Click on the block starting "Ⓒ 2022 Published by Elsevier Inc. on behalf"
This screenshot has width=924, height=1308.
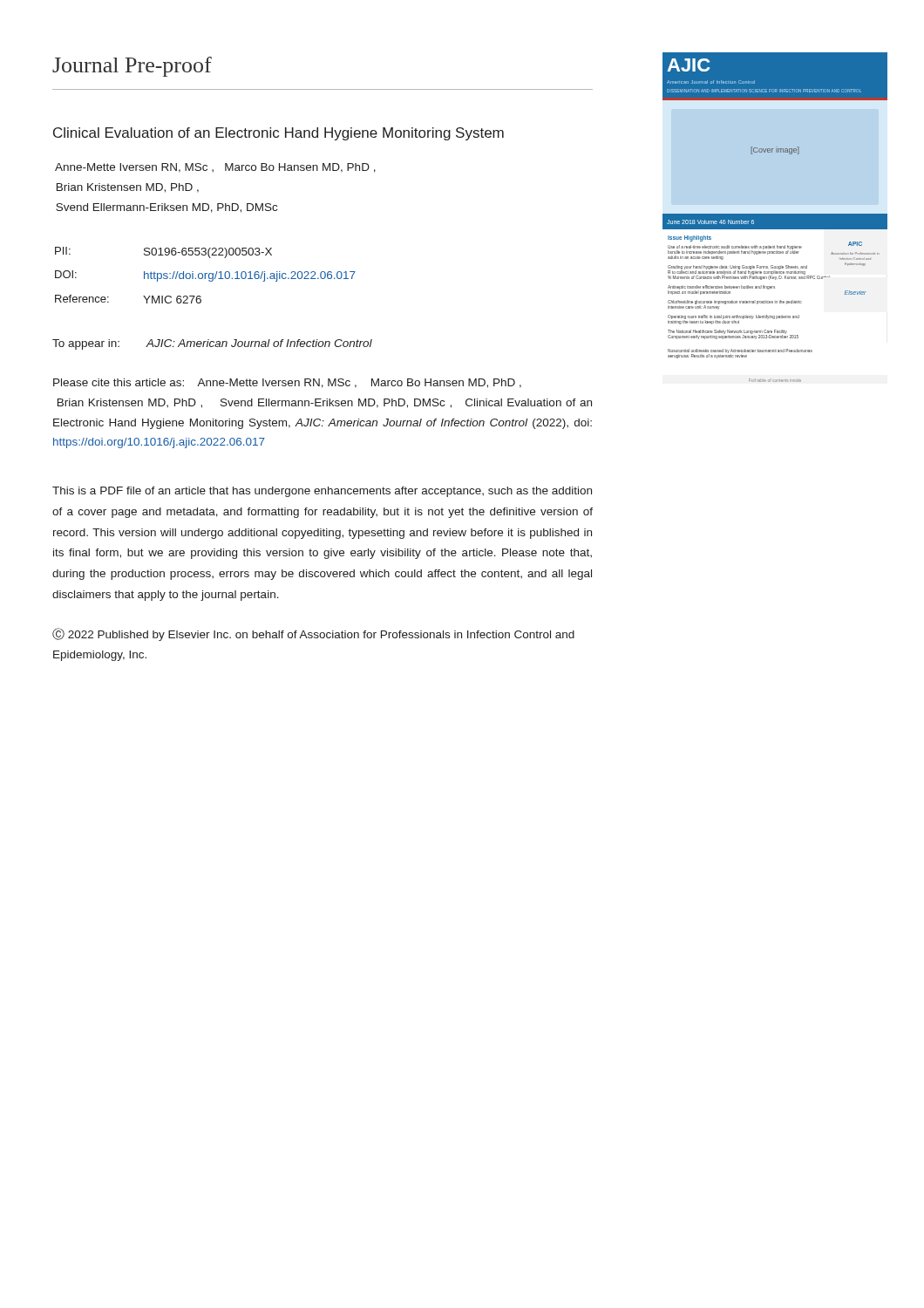tap(323, 645)
